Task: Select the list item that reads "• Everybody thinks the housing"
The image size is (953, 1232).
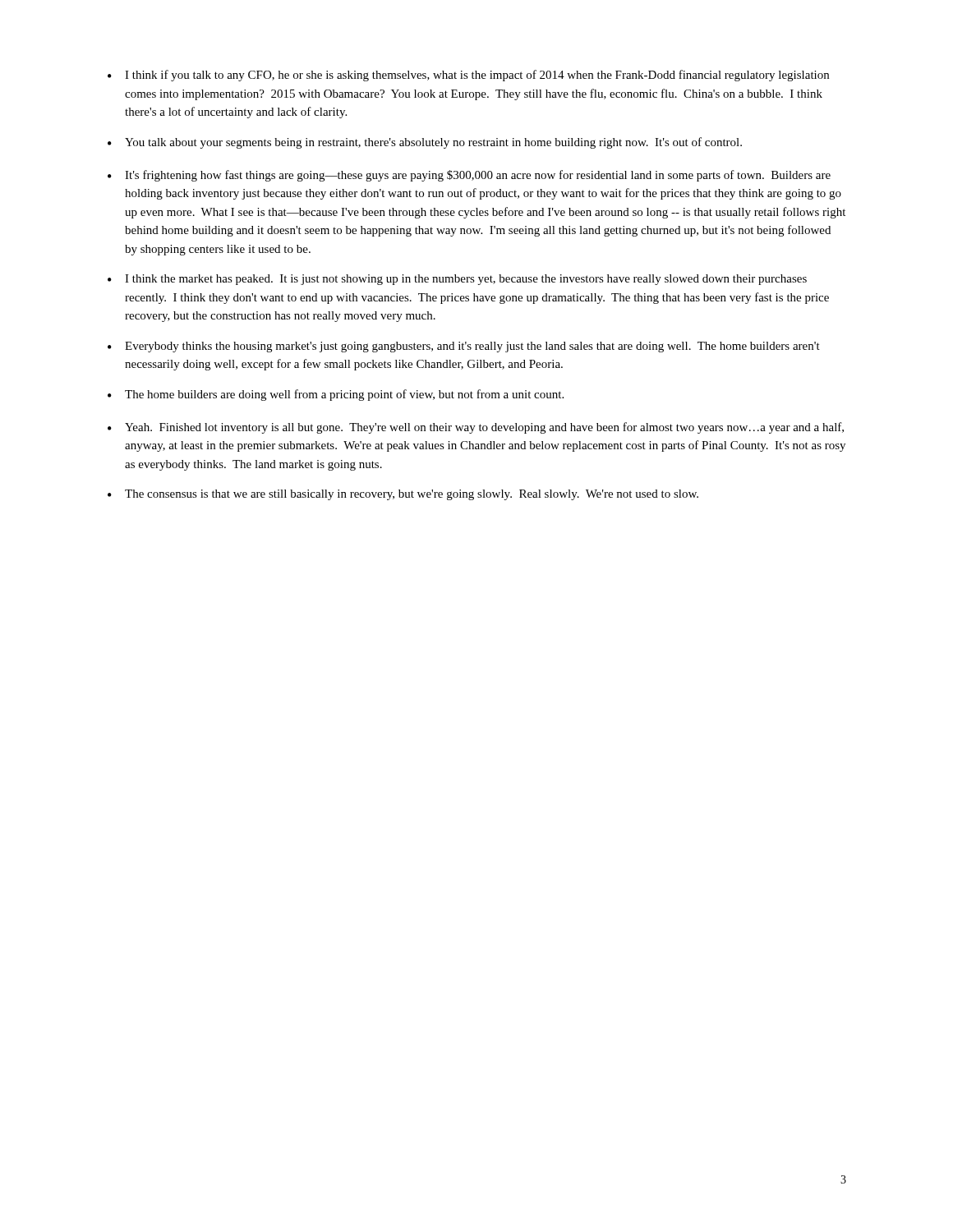Action: (476, 355)
